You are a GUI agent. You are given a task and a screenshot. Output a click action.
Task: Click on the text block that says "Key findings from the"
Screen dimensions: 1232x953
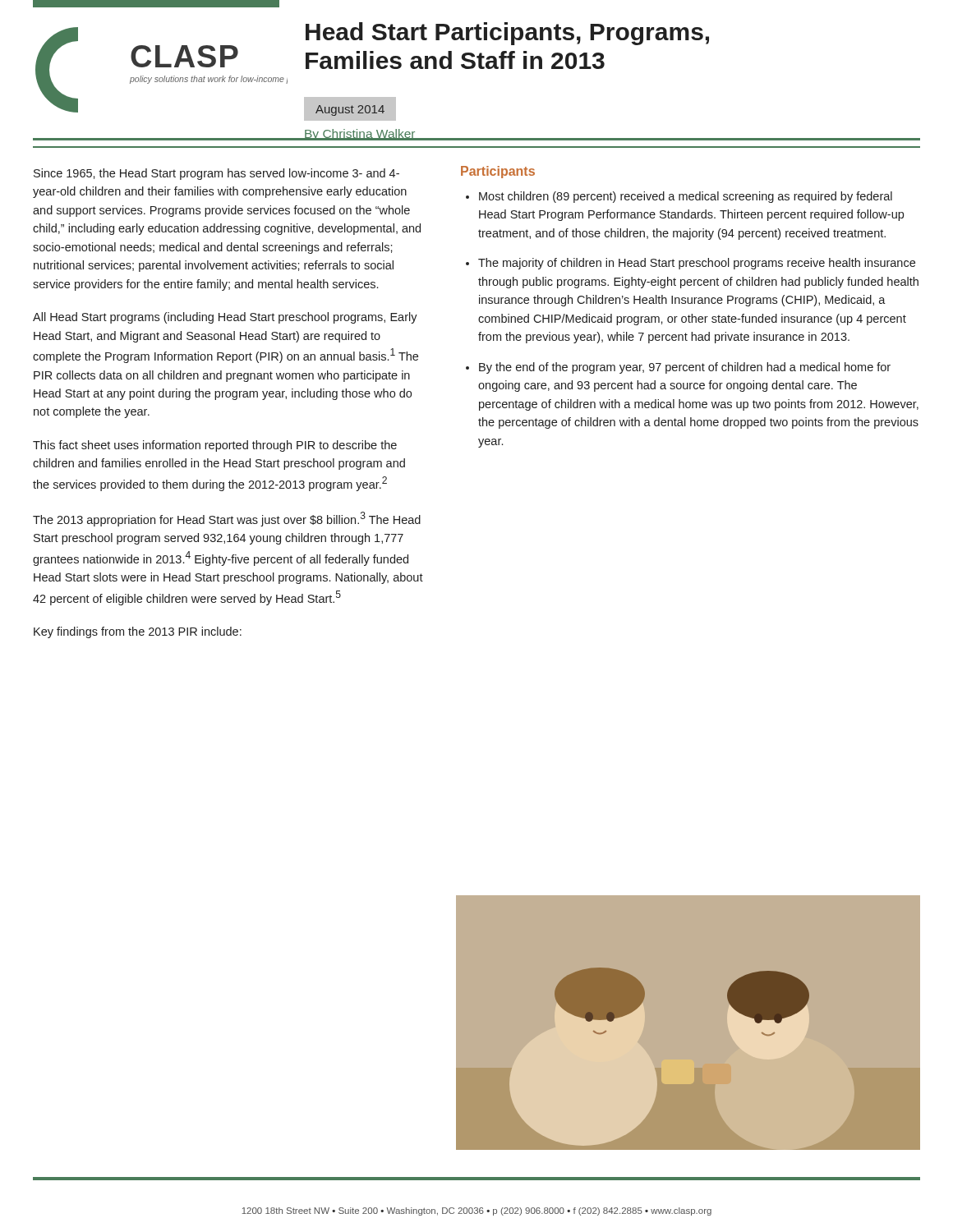pyautogui.click(x=138, y=632)
